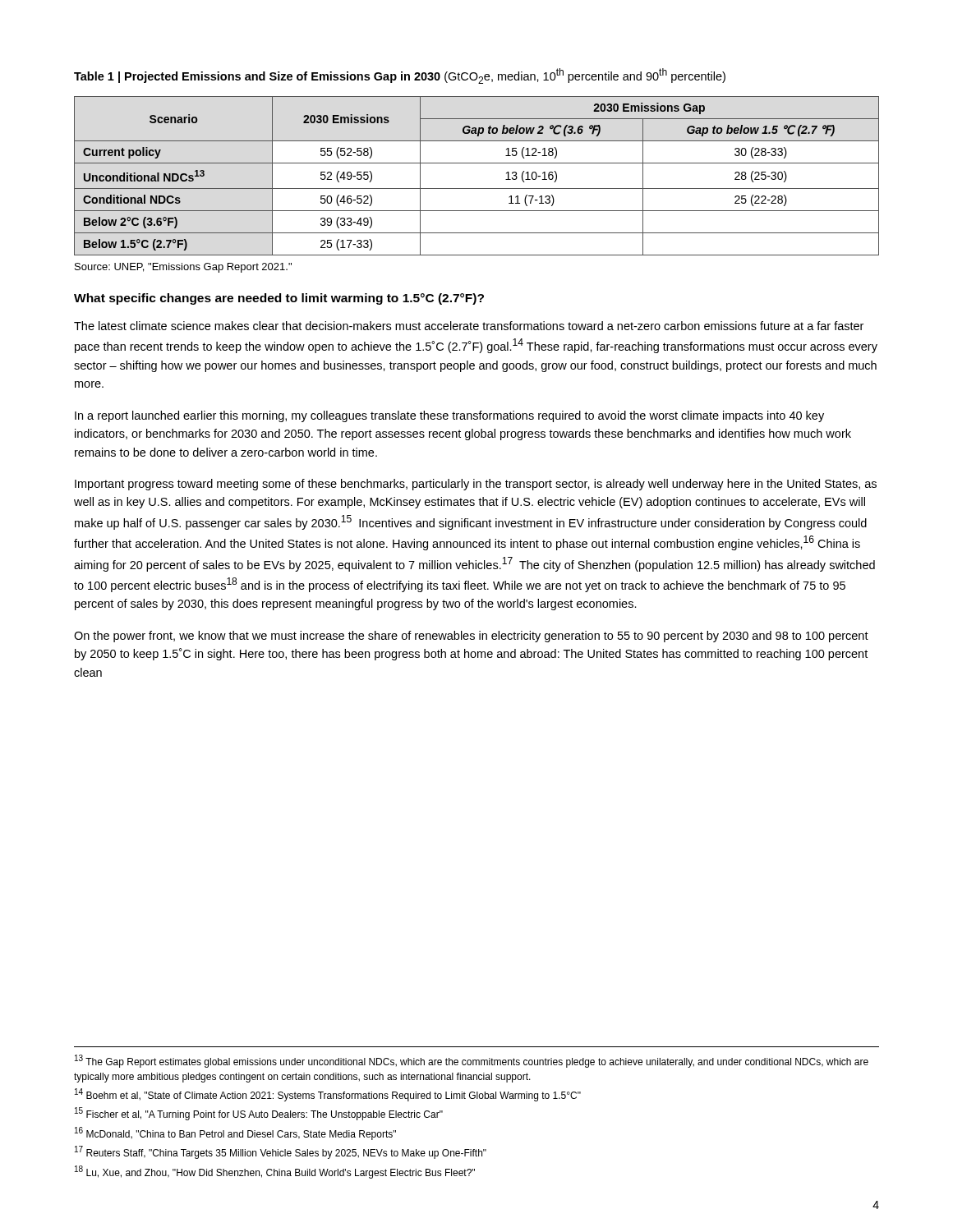The image size is (953, 1232).
Task: Where is the passage that starts "18 Lu, Xue, and Zhou, "How"?
Action: click(x=275, y=1171)
